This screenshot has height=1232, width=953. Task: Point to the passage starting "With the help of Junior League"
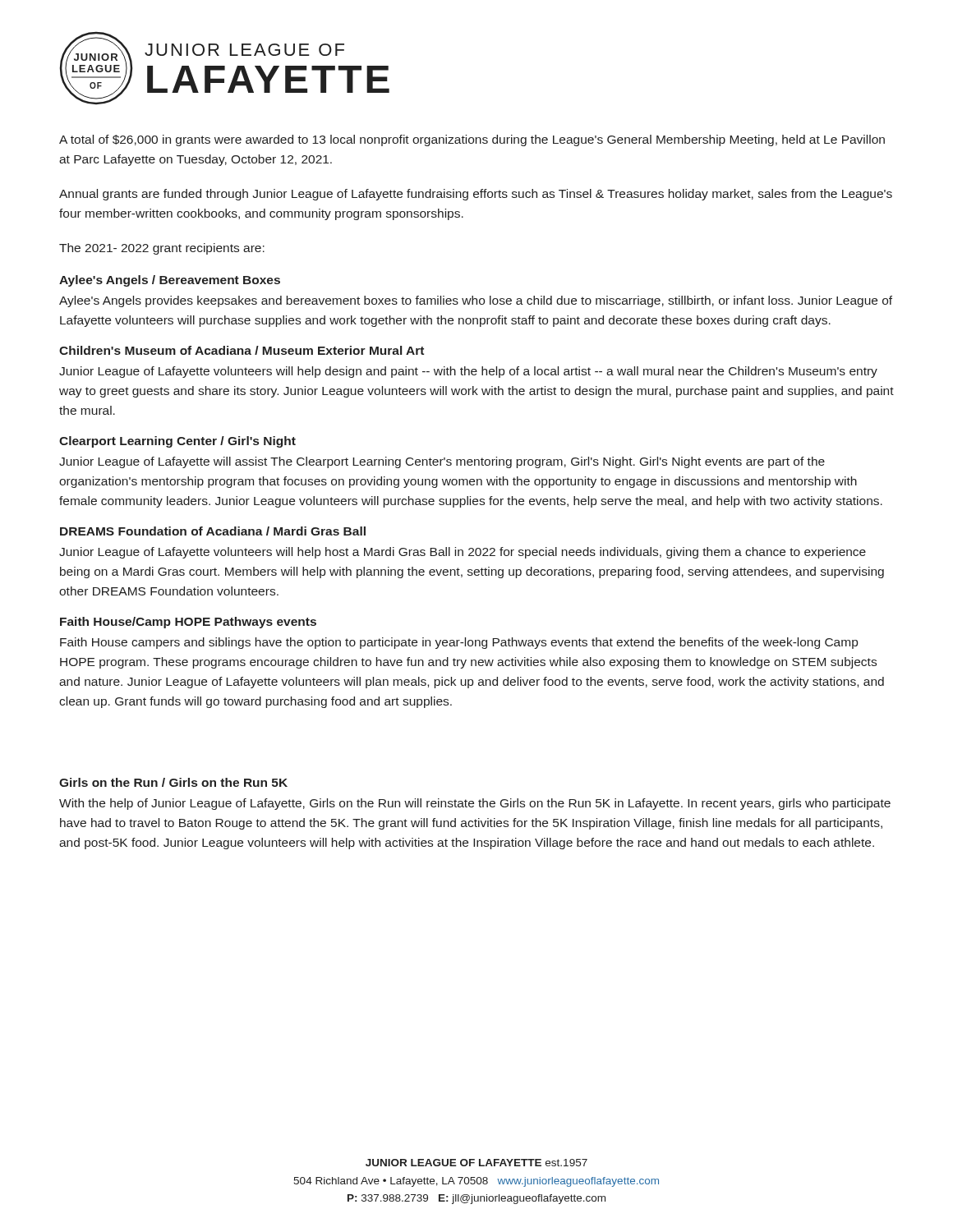point(476,823)
